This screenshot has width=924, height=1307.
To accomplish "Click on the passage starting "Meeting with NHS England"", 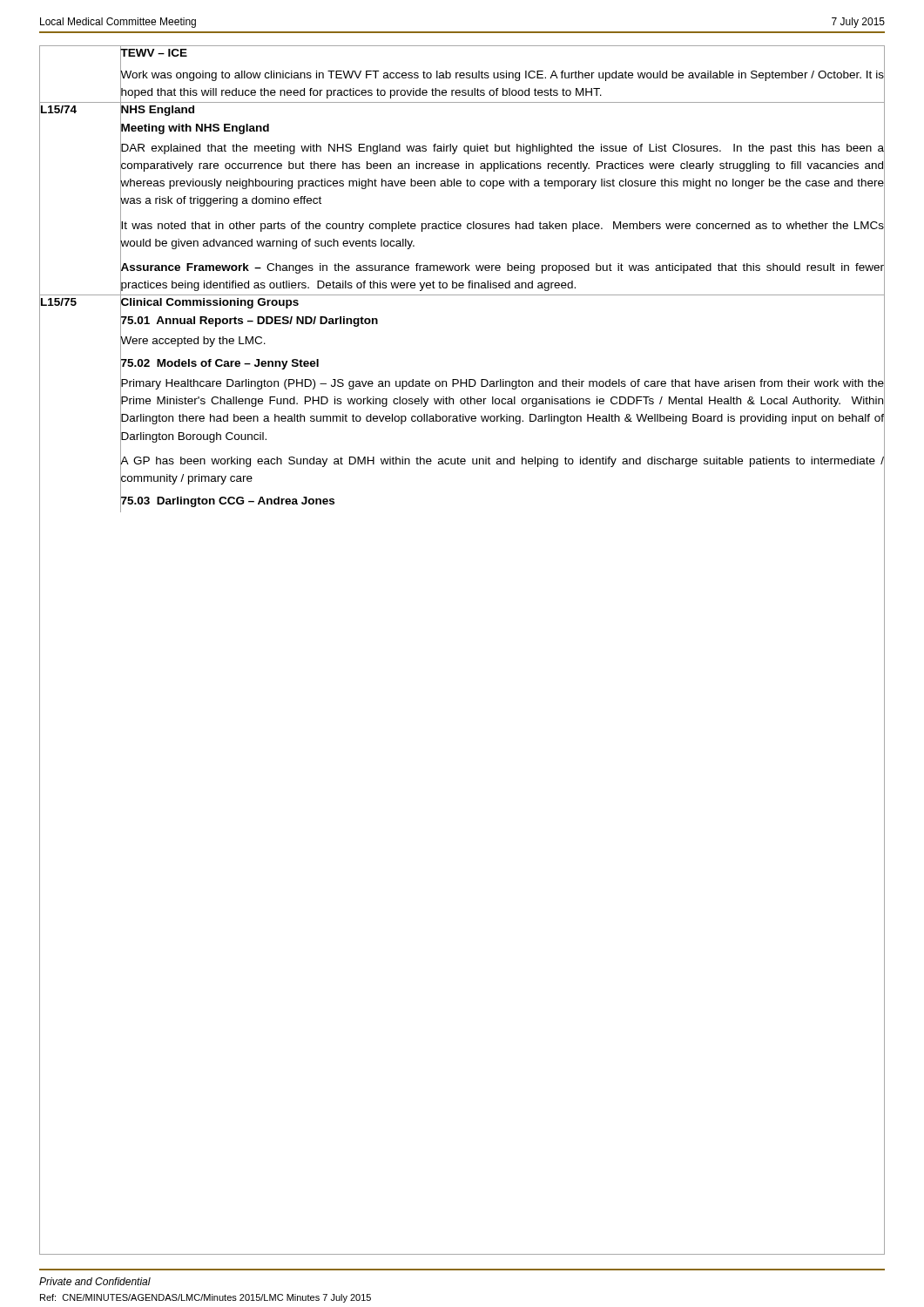I will tap(195, 127).
